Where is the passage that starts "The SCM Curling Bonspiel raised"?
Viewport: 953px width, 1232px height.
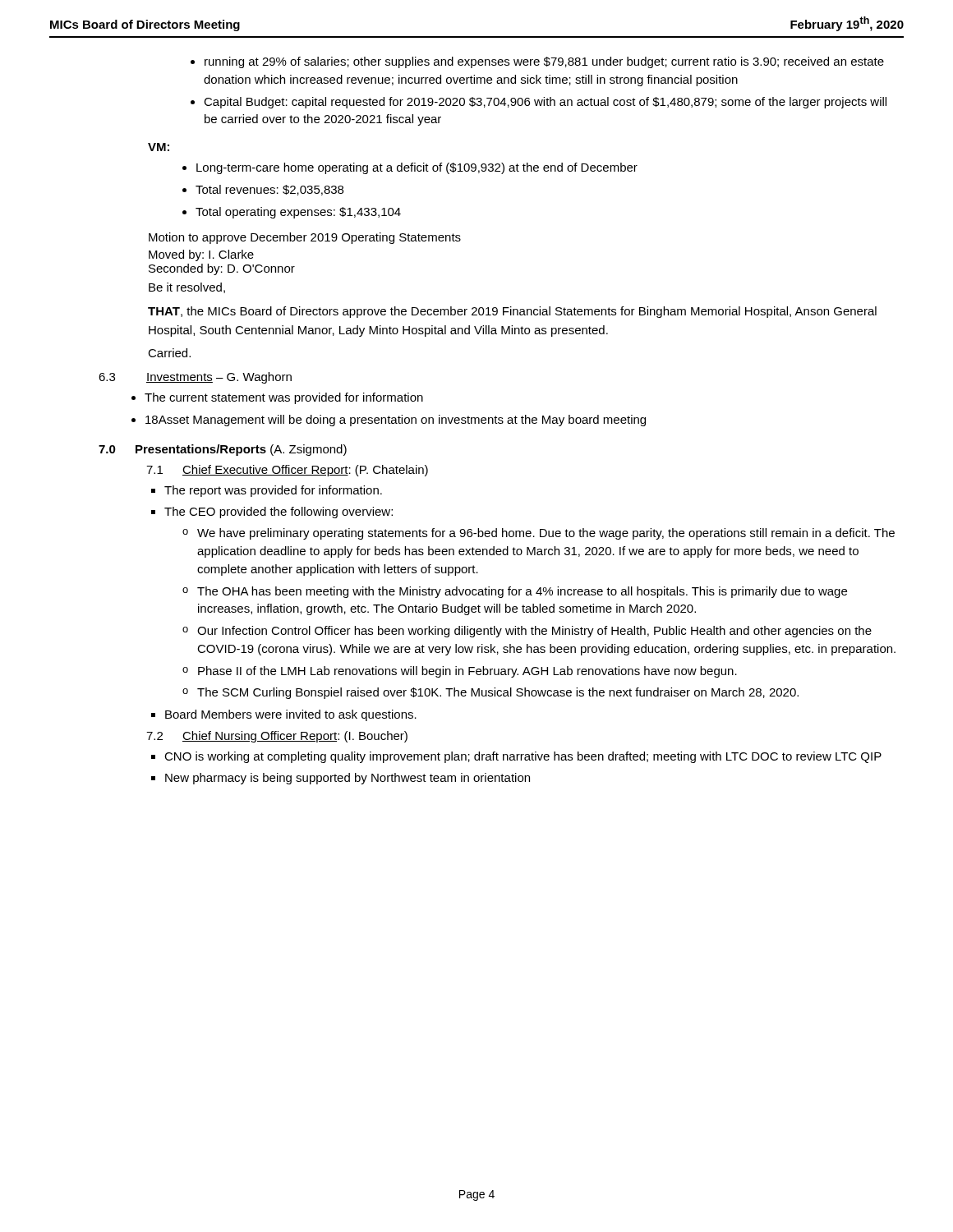[x=498, y=692]
